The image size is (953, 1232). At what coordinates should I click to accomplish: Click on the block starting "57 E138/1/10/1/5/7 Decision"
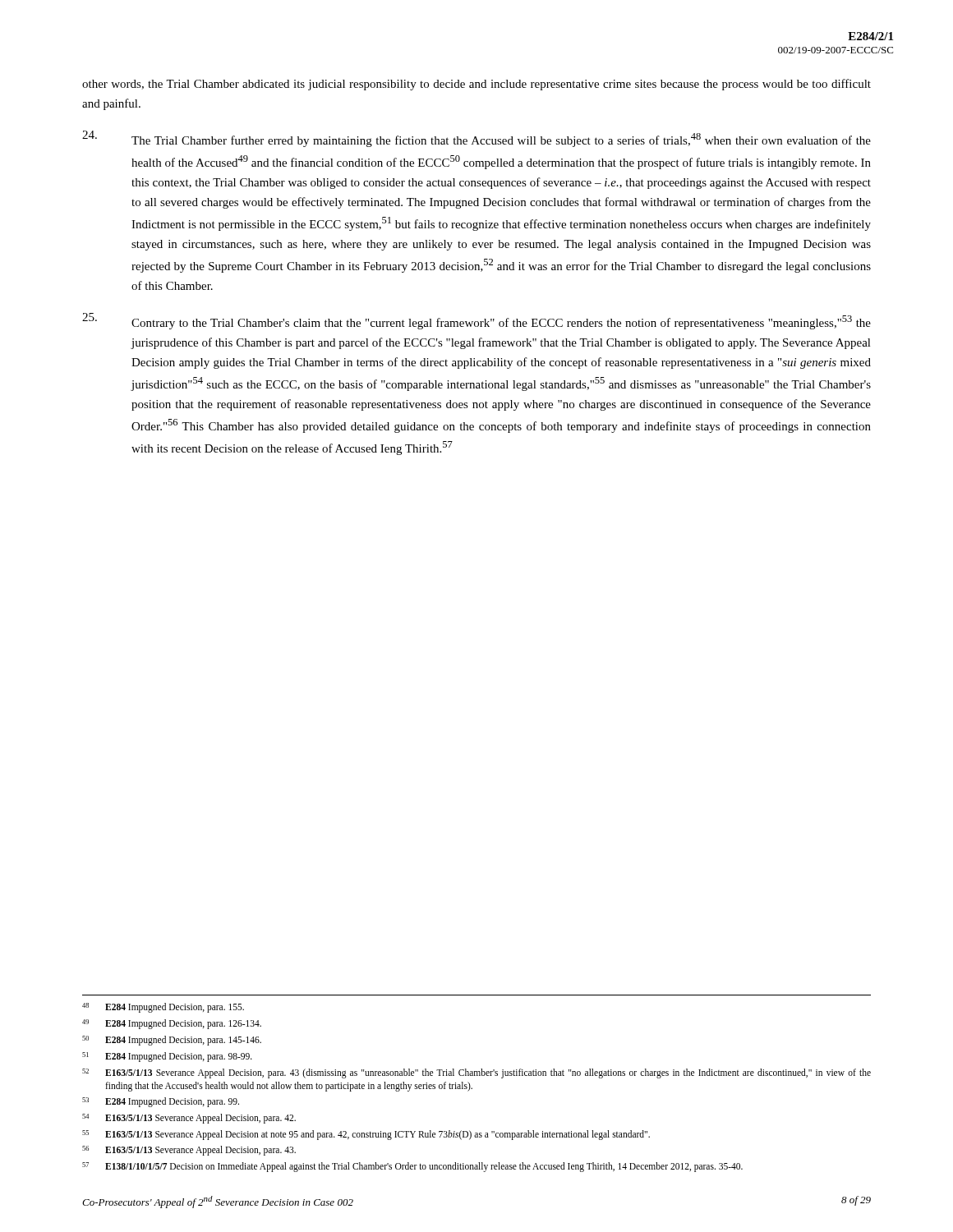point(476,1167)
